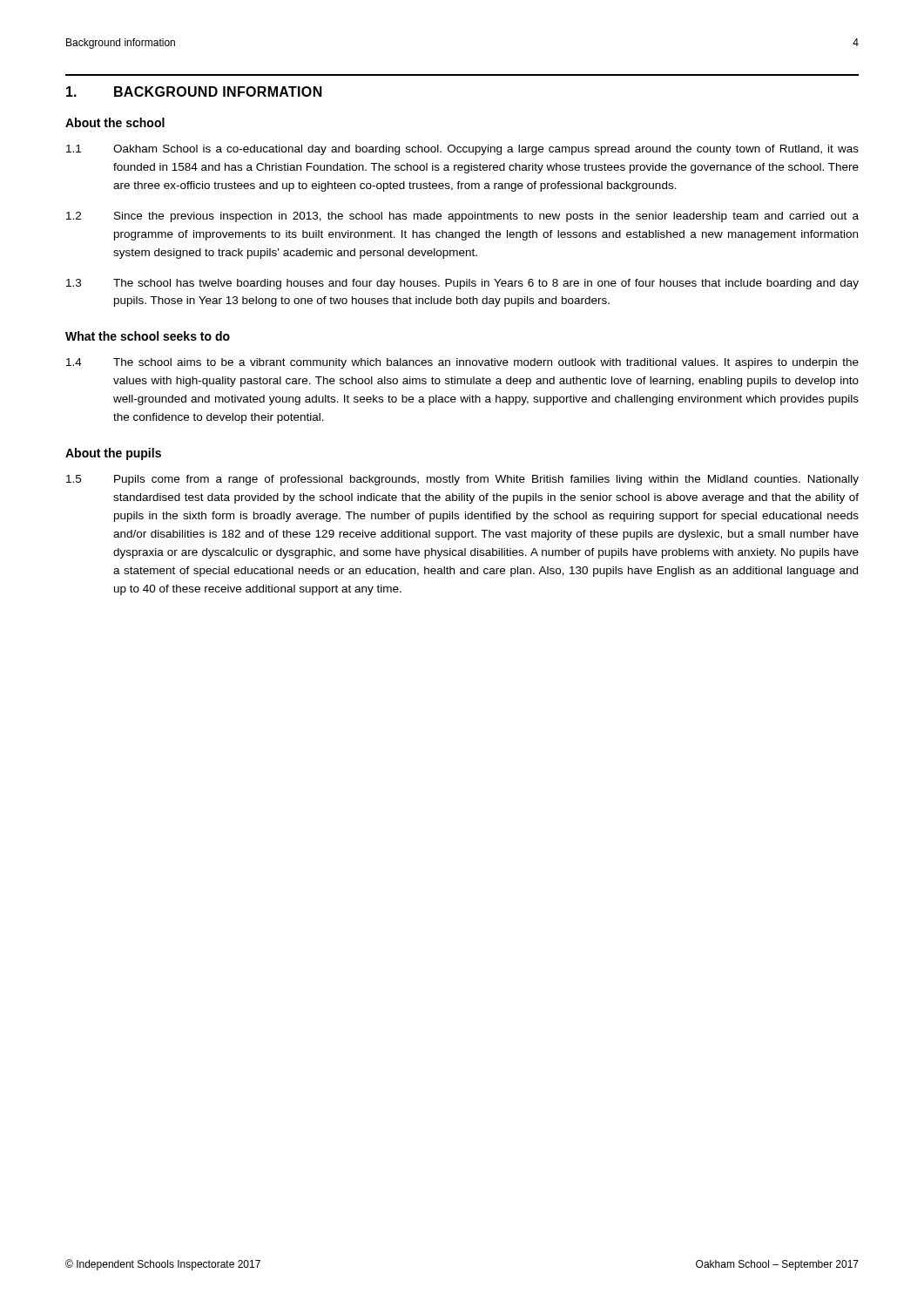Screen dimensions: 1307x924
Task: Find the region starting "5 Pupils come from a"
Action: (462, 534)
